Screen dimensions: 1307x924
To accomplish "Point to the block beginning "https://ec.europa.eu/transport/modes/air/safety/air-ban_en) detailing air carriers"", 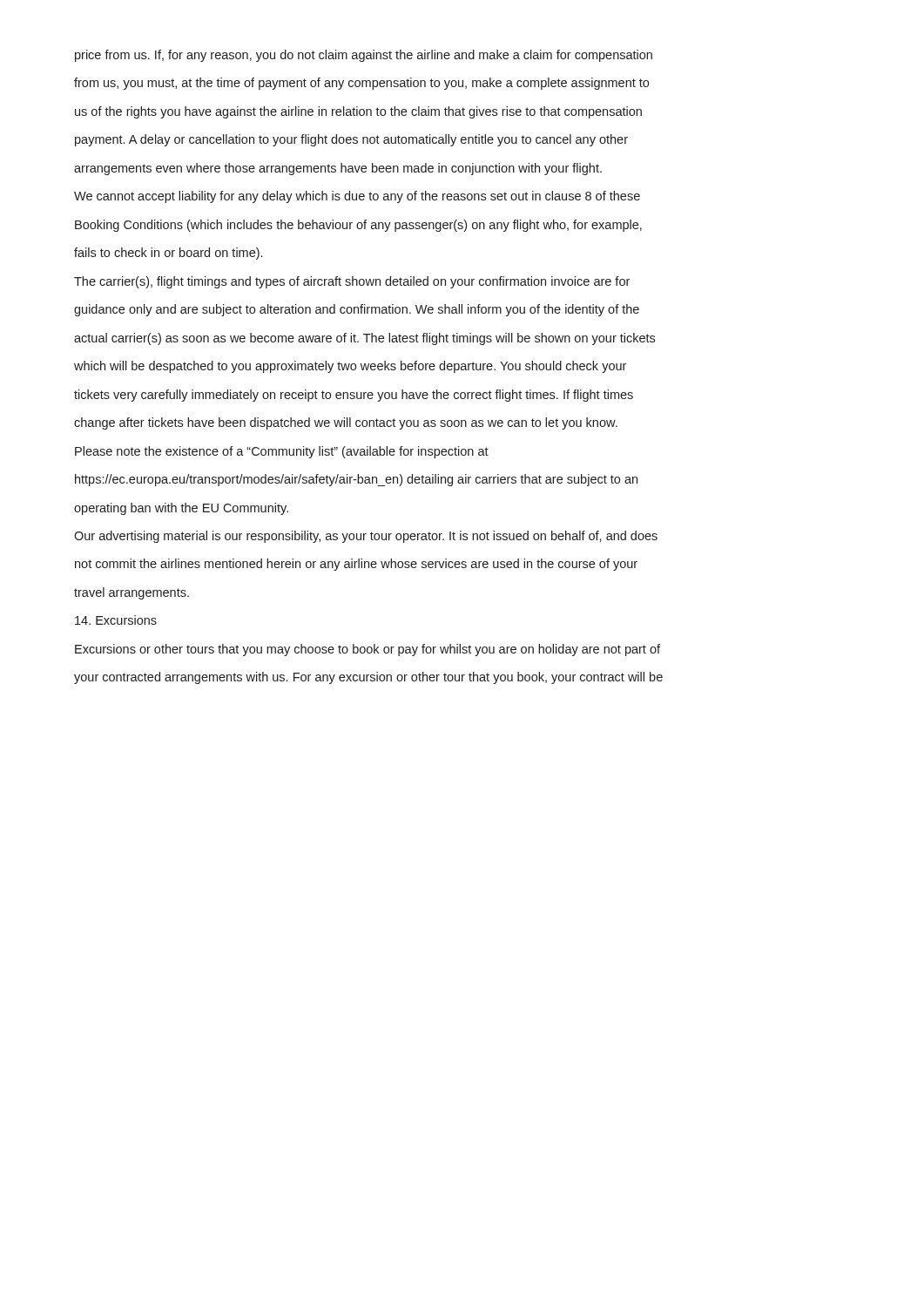I will pyautogui.click(x=356, y=479).
